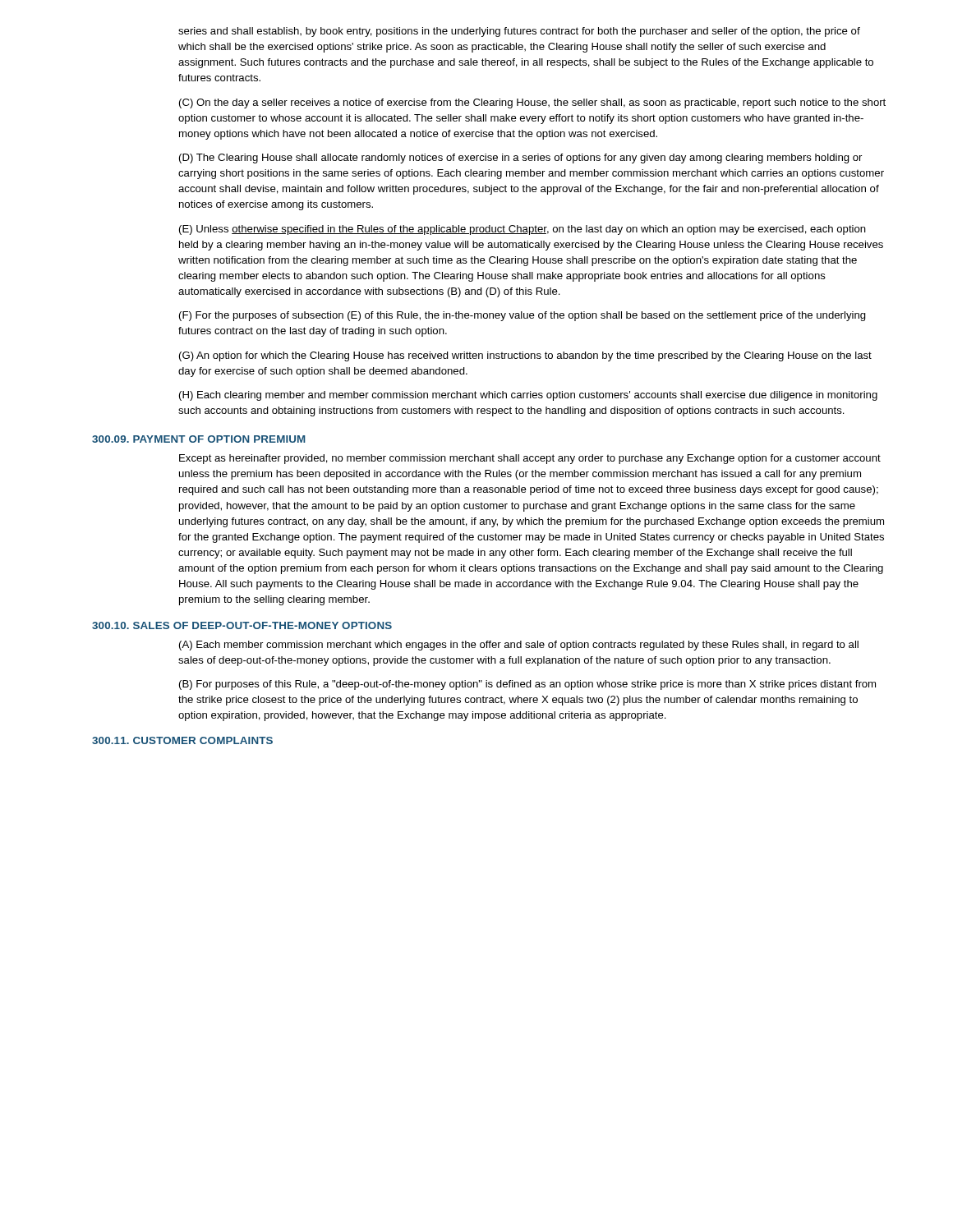This screenshot has height=1232, width=953.
Task: Select the text block starting "(F) For the purposes of subsection (E) of"
Action: (522, 323)
